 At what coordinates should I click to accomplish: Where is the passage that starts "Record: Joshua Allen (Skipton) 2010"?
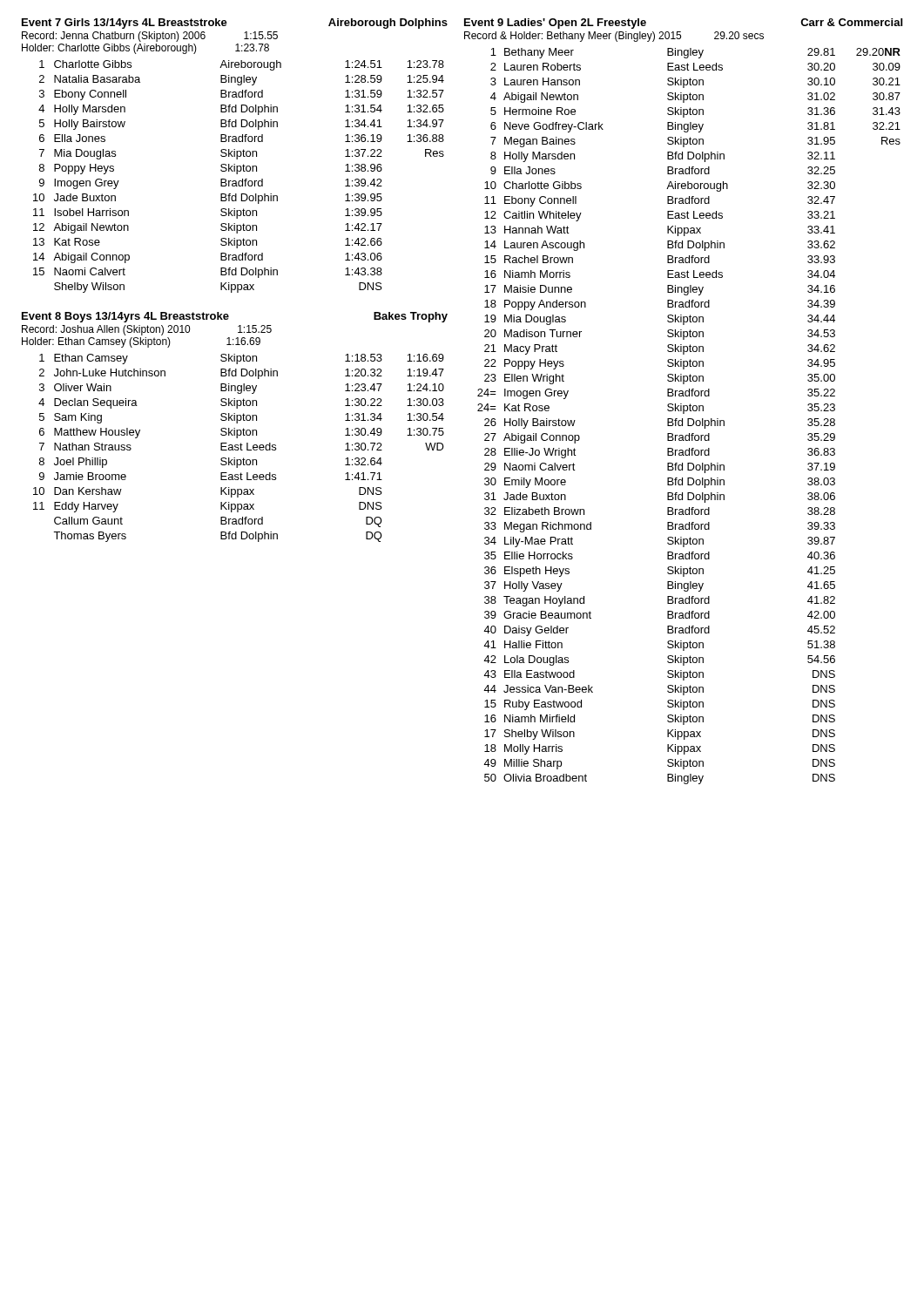pyautogui.click(x=146, y=329)
